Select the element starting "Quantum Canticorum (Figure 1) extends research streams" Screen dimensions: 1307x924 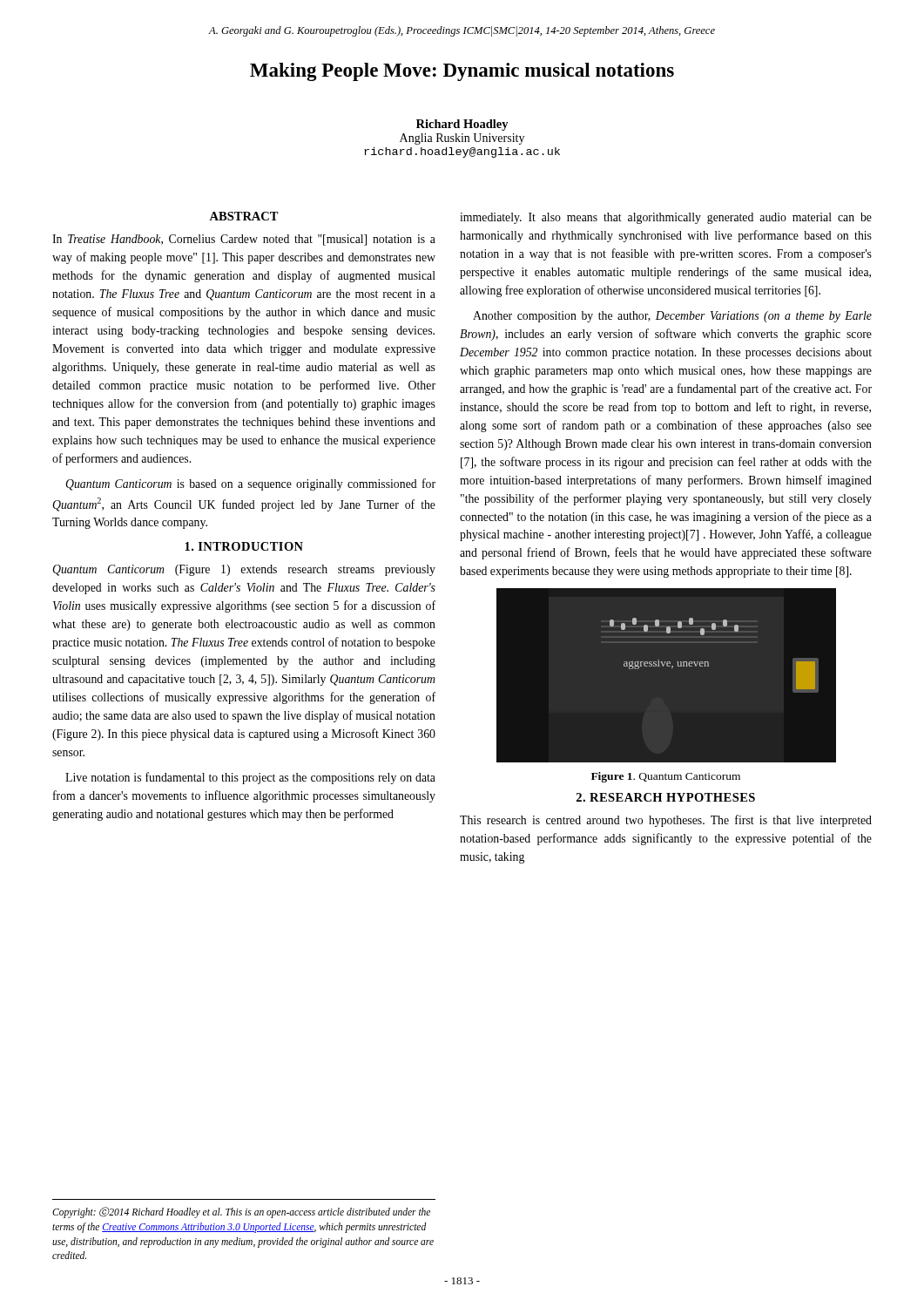(x=244, y=693)
